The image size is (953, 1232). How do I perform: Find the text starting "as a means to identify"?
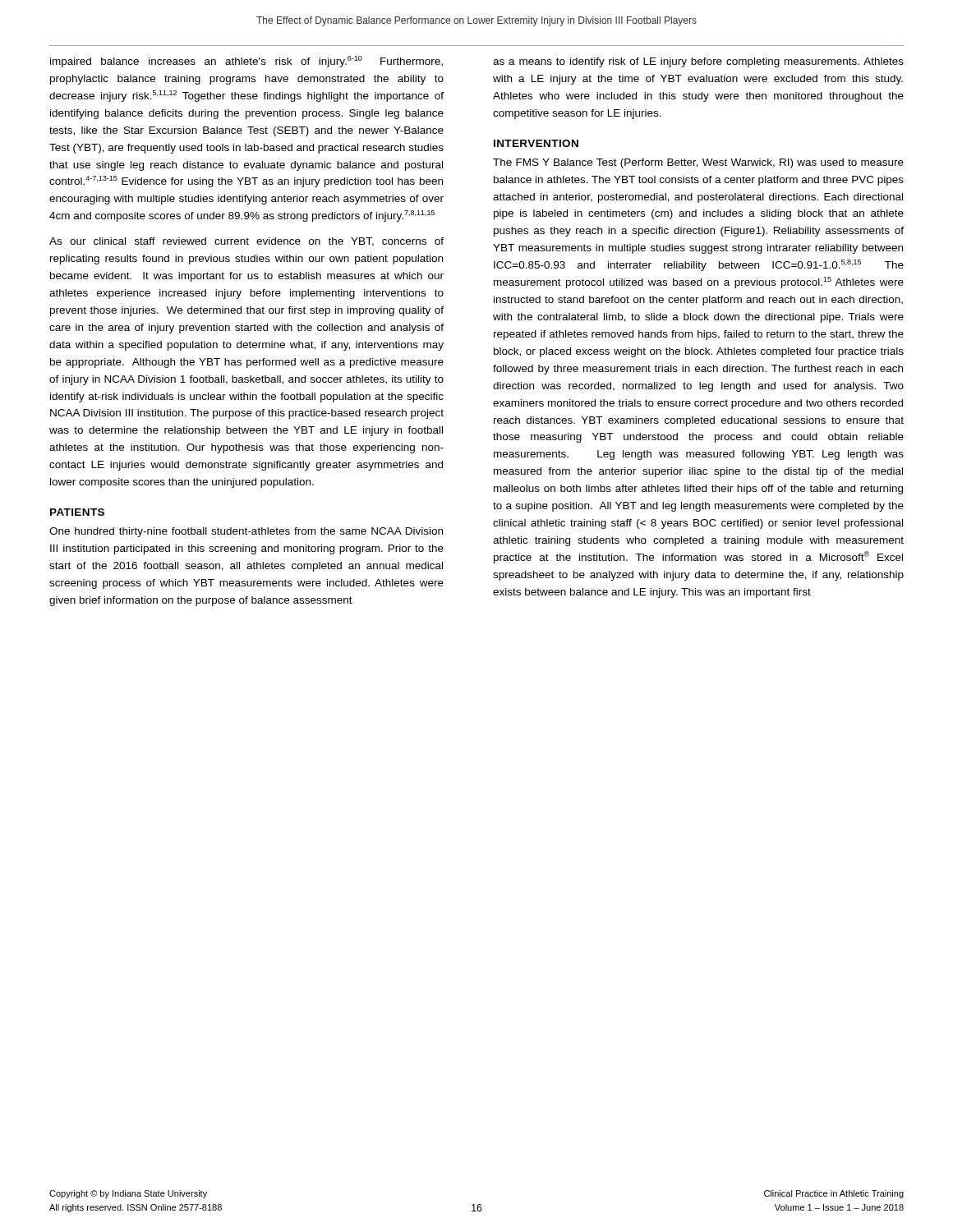point(698,87)
